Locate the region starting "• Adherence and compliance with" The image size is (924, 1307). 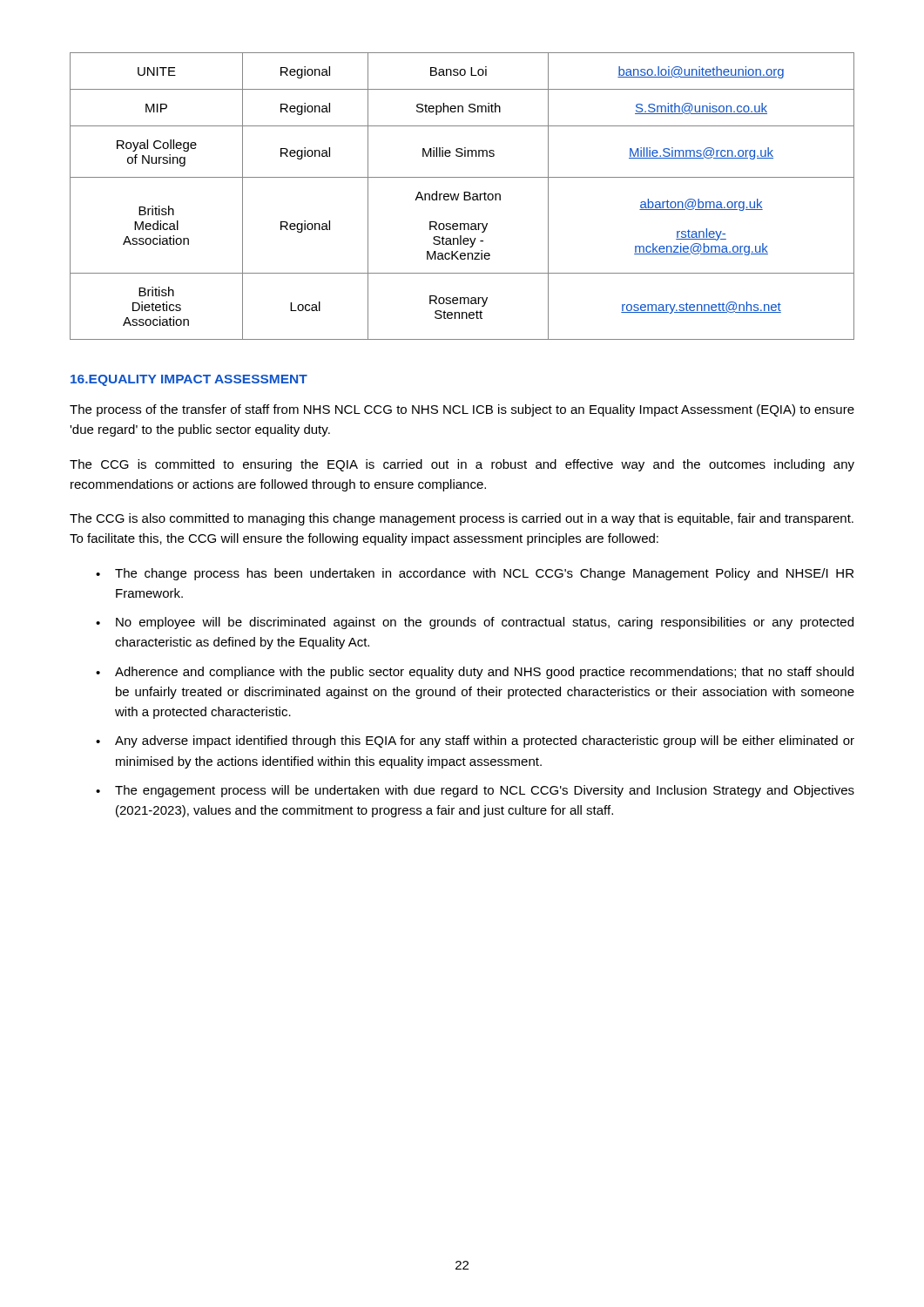[x=475, y=691]
